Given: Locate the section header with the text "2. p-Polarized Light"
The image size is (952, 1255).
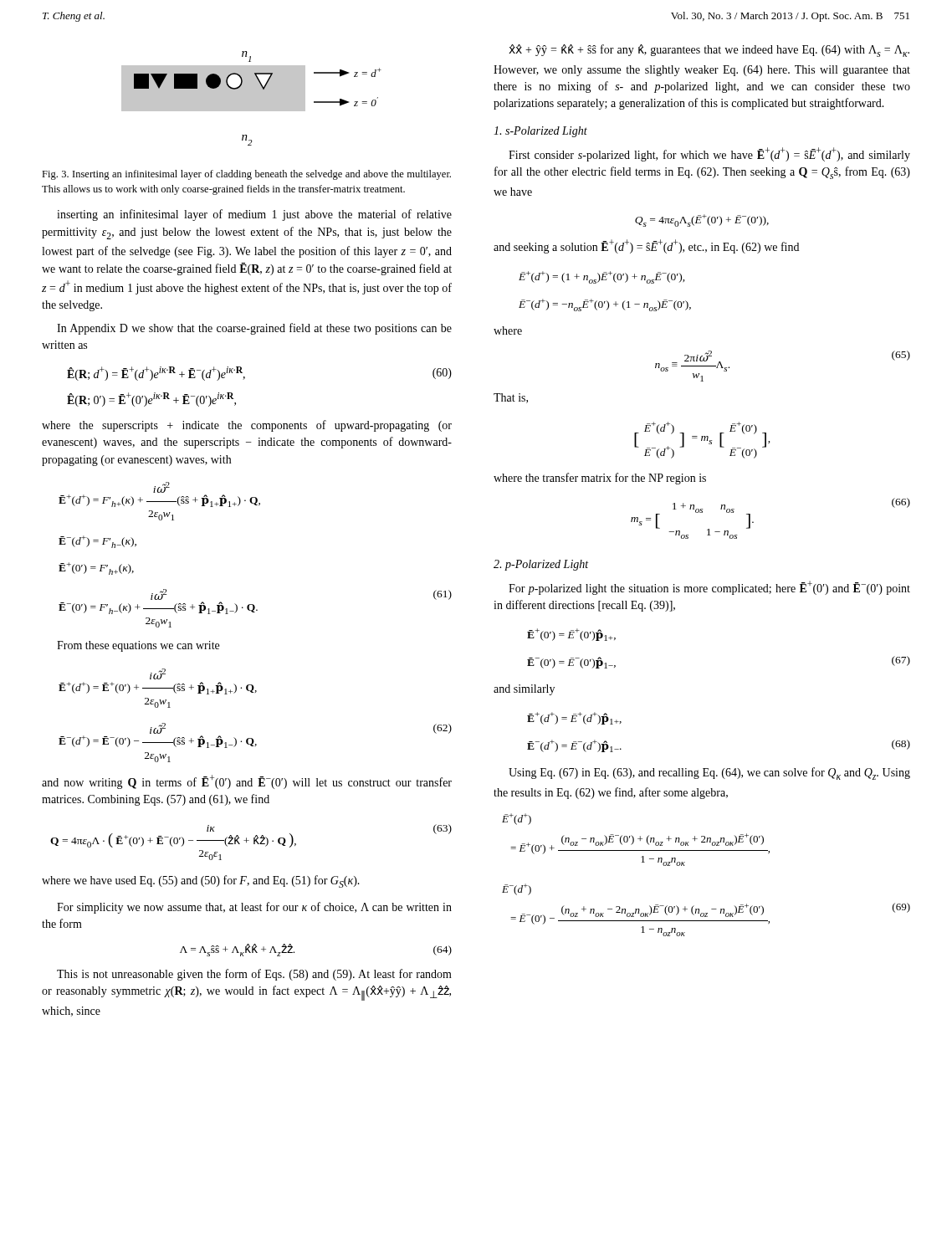Looking at the screenshot, I should pyautogui.click(x=541, y=564).
